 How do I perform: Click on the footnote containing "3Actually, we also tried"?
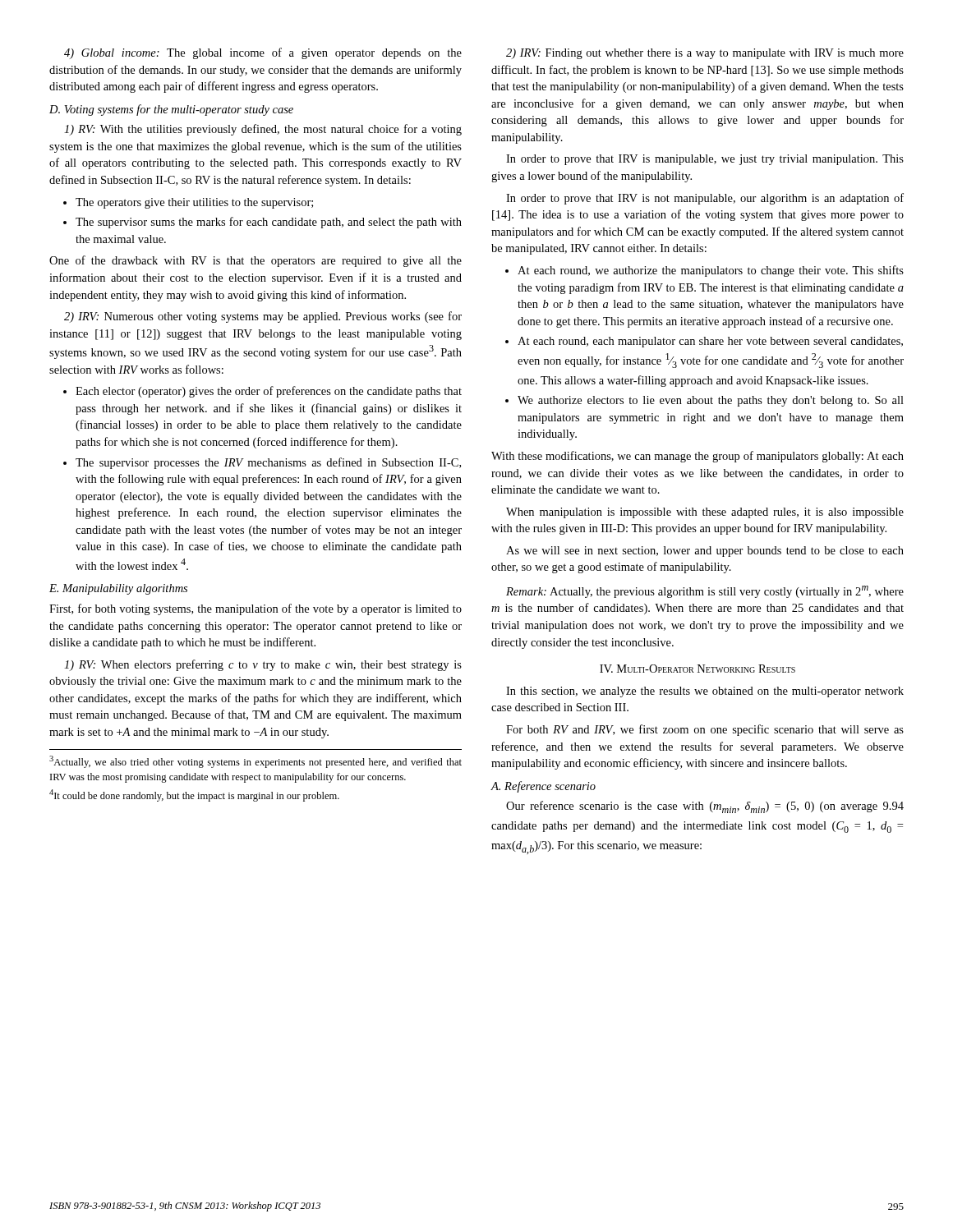(x=255, y=769)
